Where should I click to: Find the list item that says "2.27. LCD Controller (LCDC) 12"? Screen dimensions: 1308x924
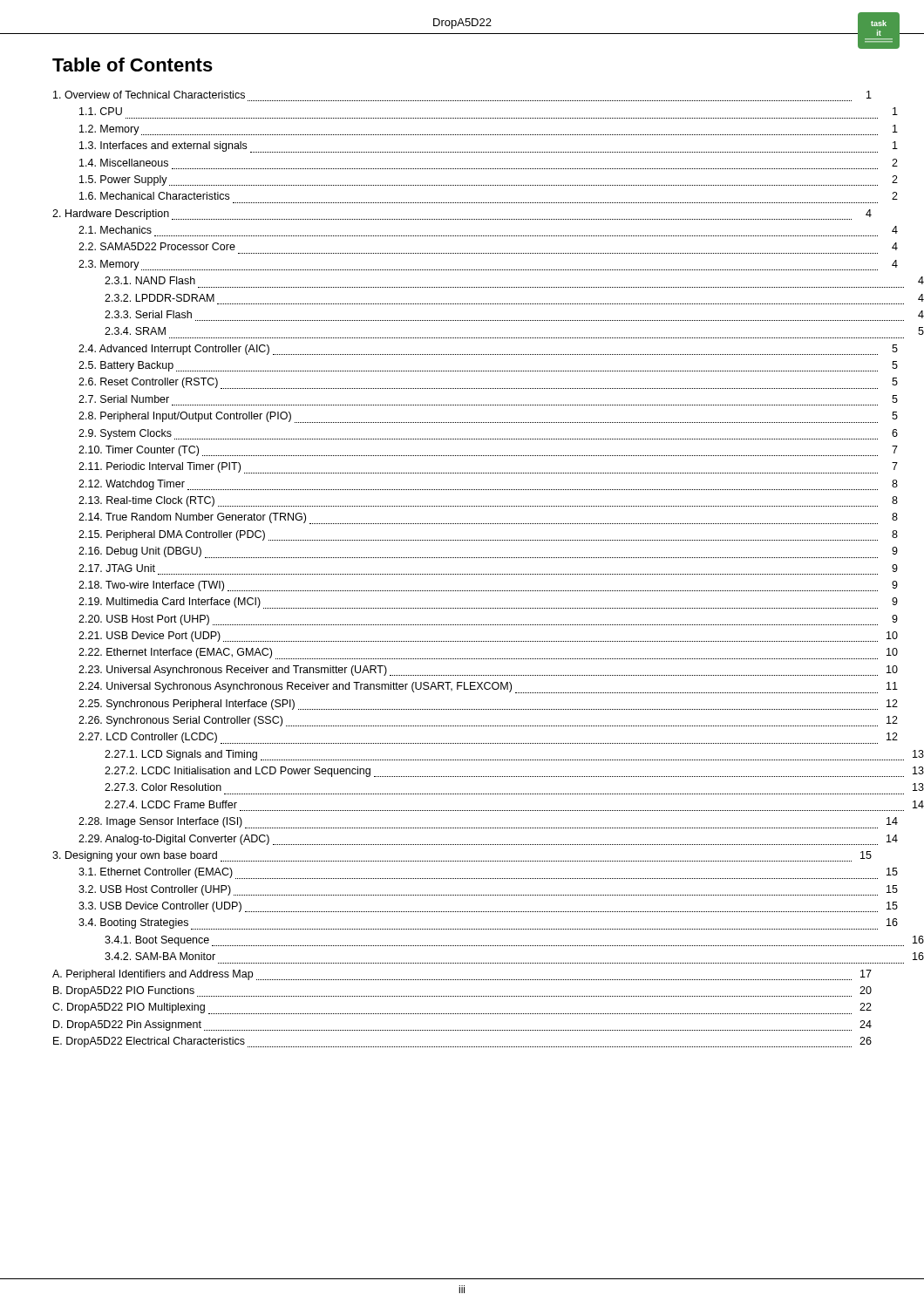pyautogui.click(x=488, y=738)
